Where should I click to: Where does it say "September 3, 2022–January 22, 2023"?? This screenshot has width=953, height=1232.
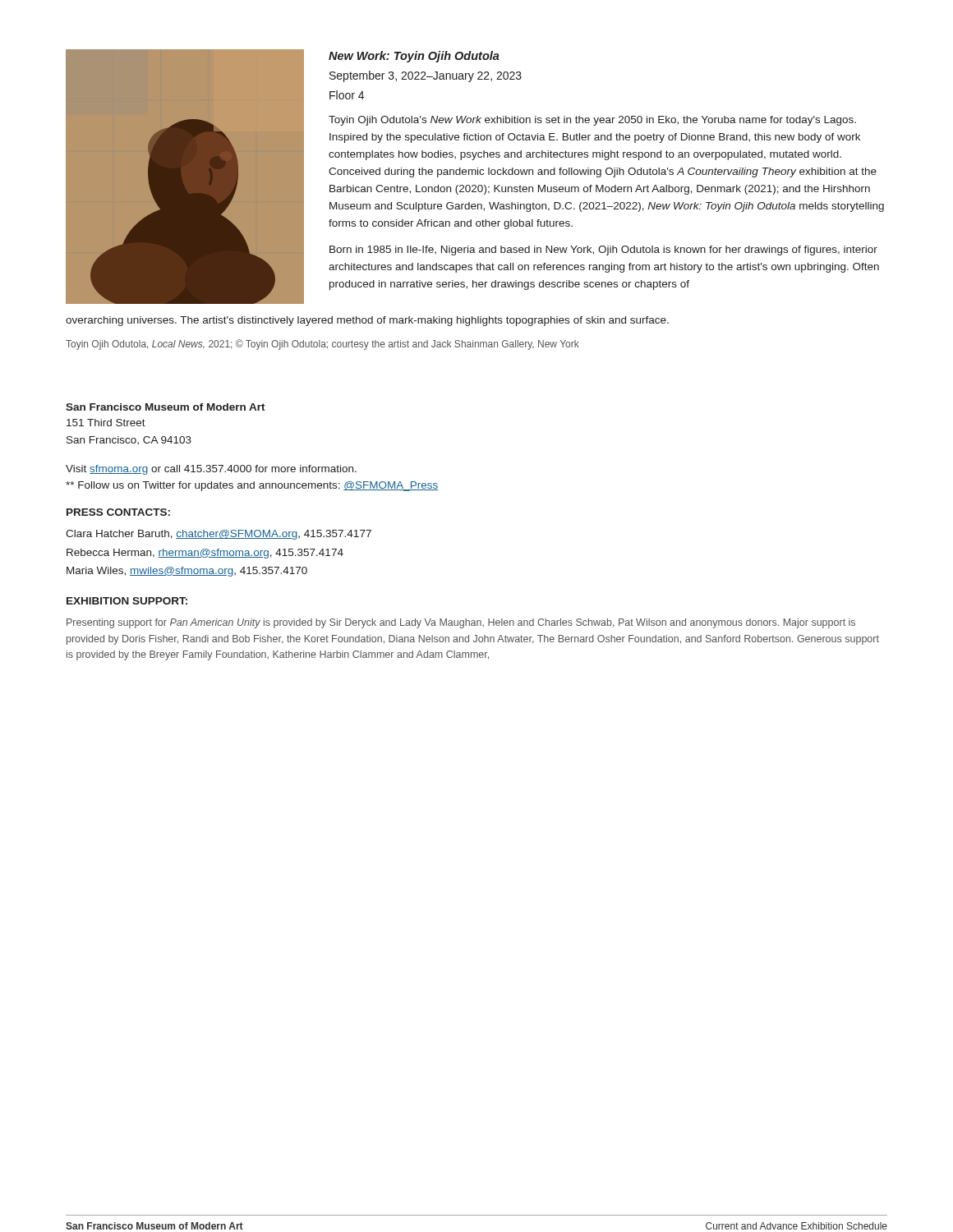(x=425, y=76)
